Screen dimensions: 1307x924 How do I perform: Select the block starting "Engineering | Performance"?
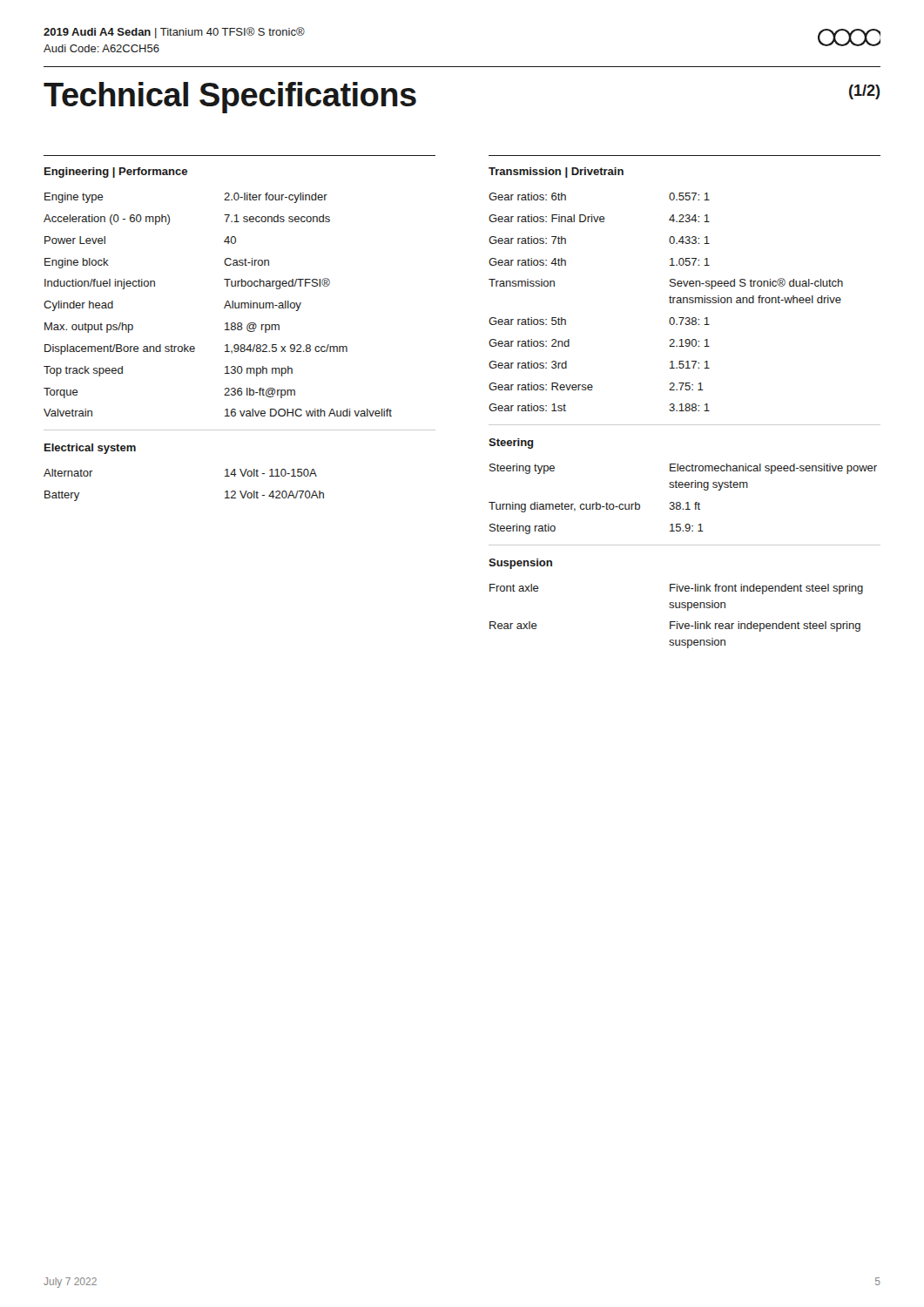(x=116, y=171)
